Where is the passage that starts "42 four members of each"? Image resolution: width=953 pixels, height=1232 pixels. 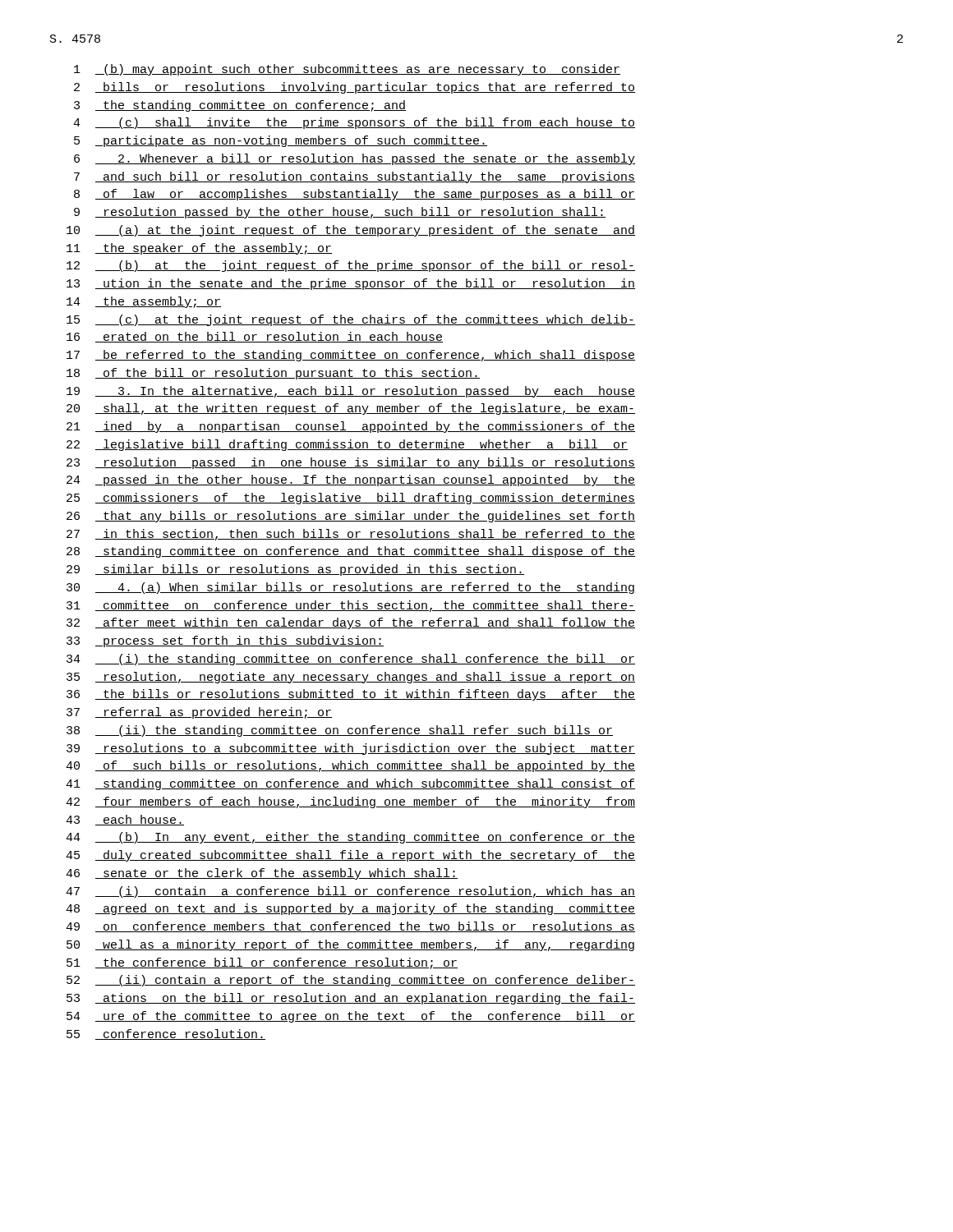click(x=342, y=803)
